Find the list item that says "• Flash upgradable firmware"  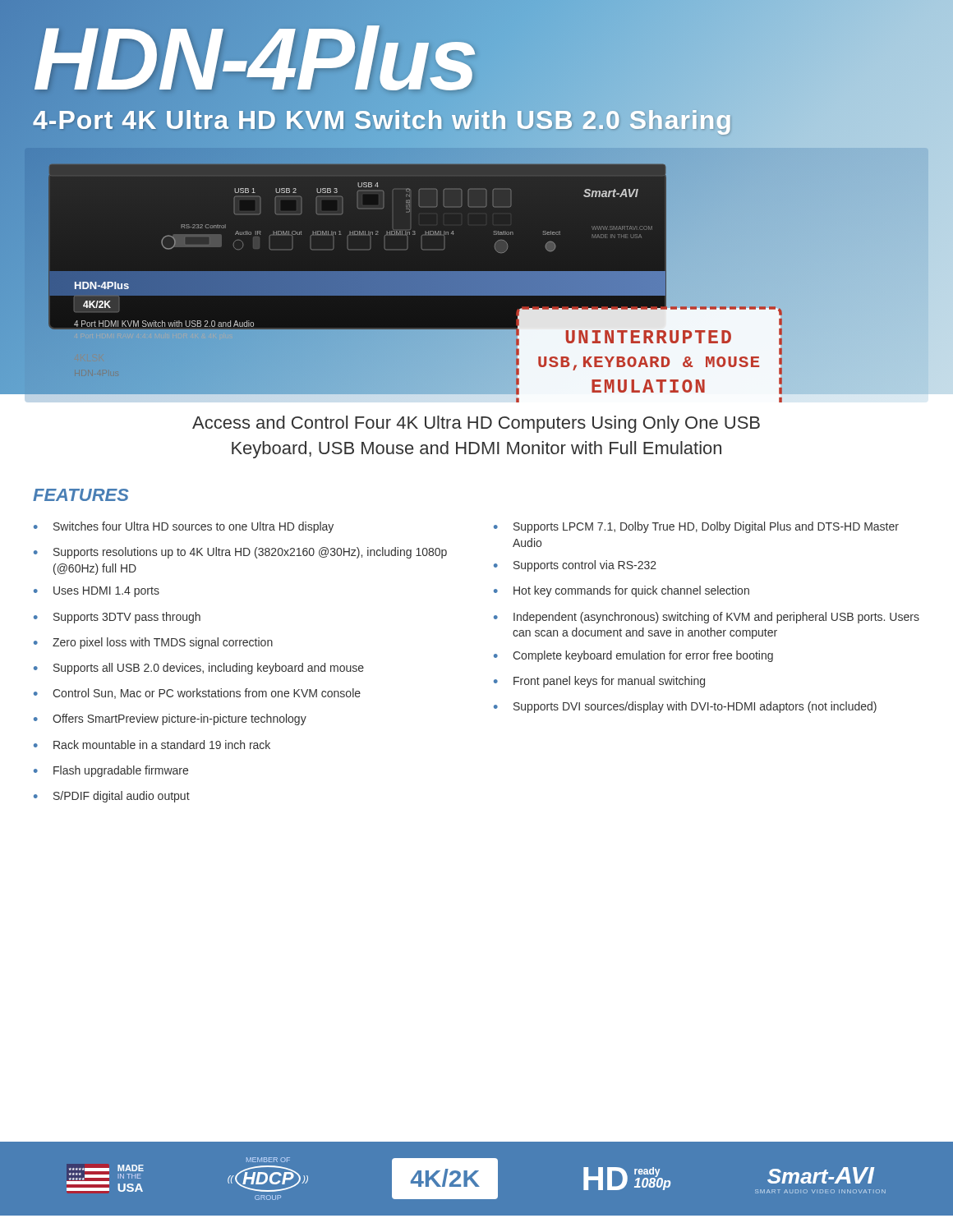click(111, 772)
